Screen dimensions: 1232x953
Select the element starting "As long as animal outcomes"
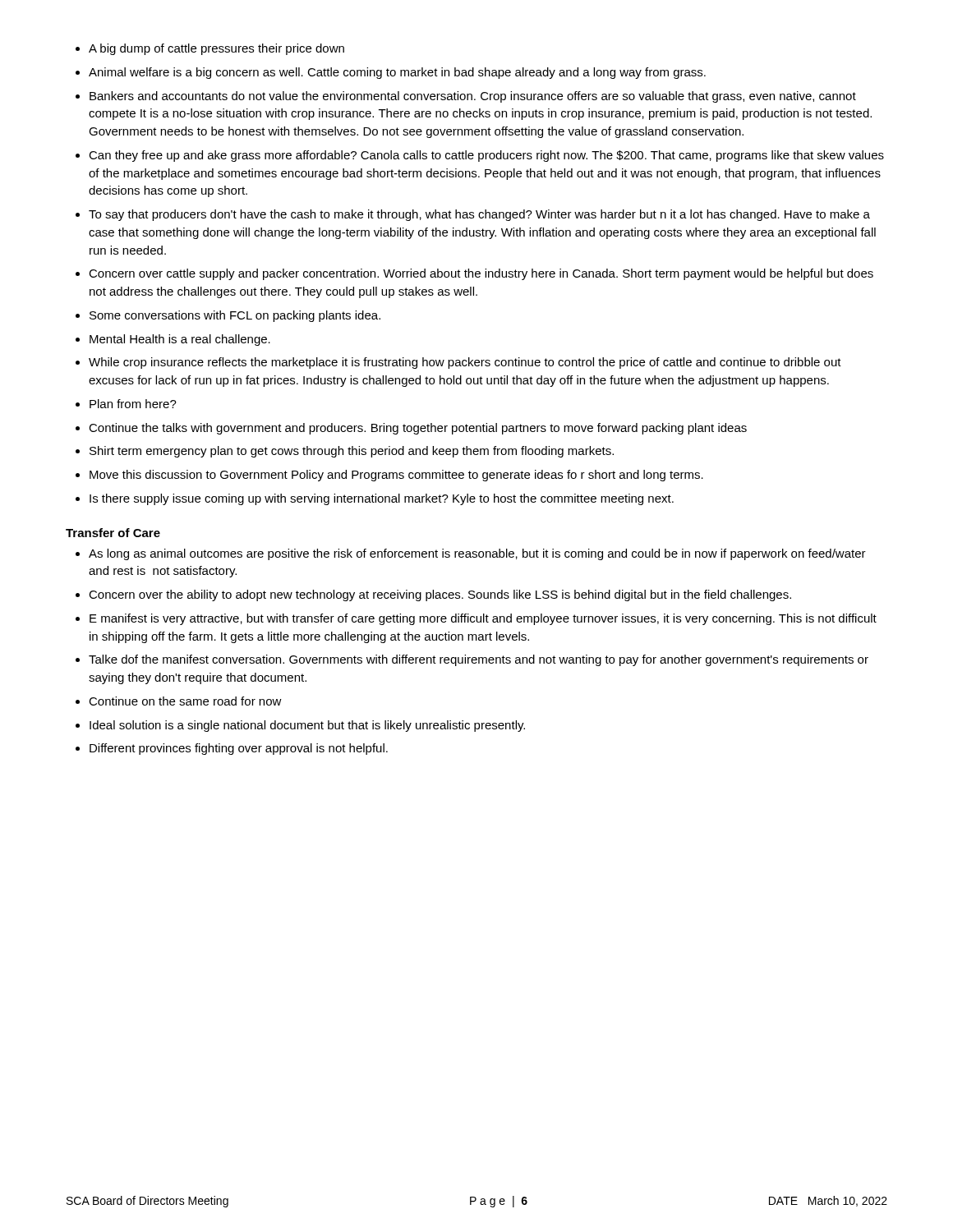(488, 562)
